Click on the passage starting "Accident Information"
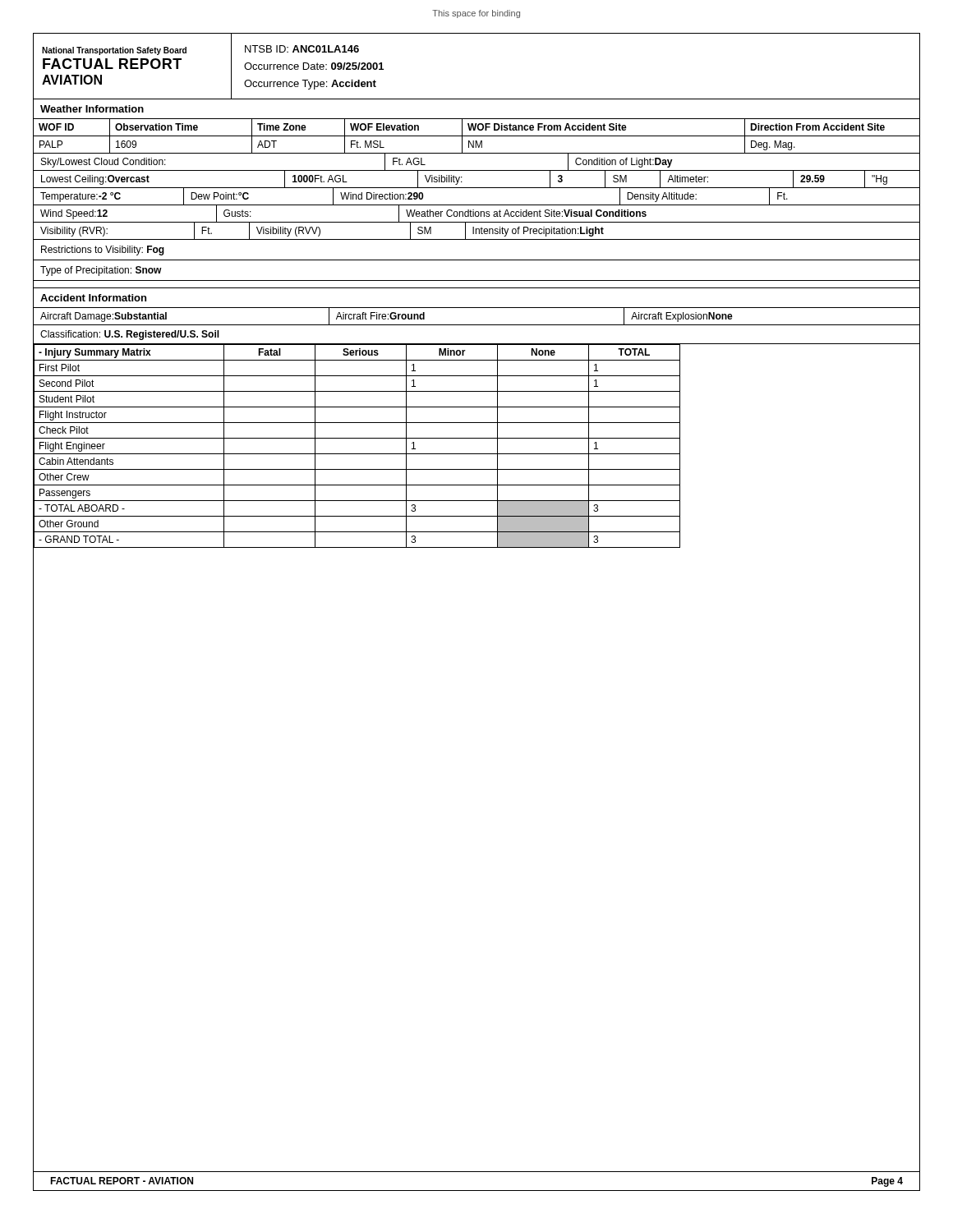The width and height of the screenshot is (953, 1232). point(94,298)
